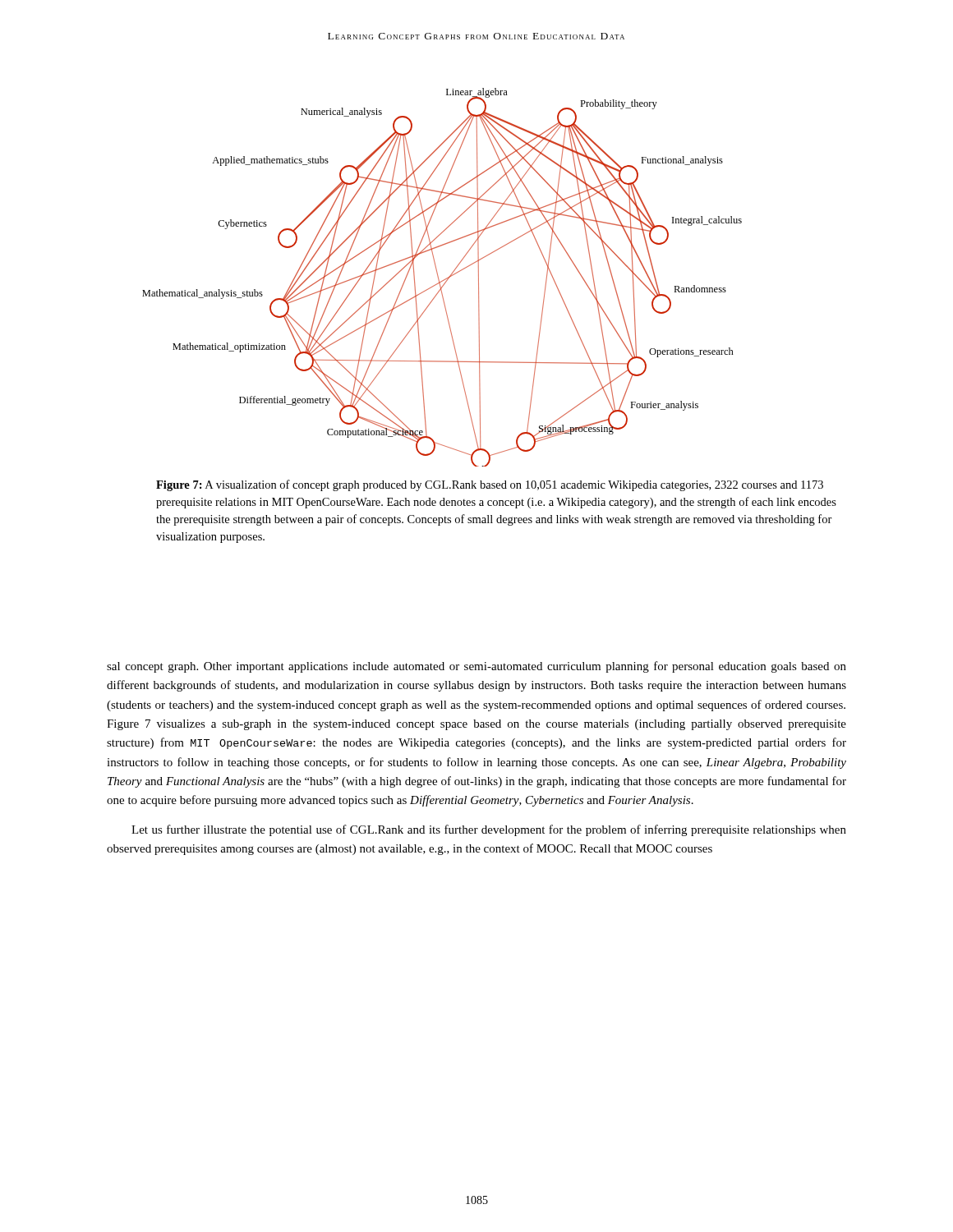953x1232 pixels.
Task: Select the text starting "sal concept graph. Other important applications include"
Action: pos(476,734)
